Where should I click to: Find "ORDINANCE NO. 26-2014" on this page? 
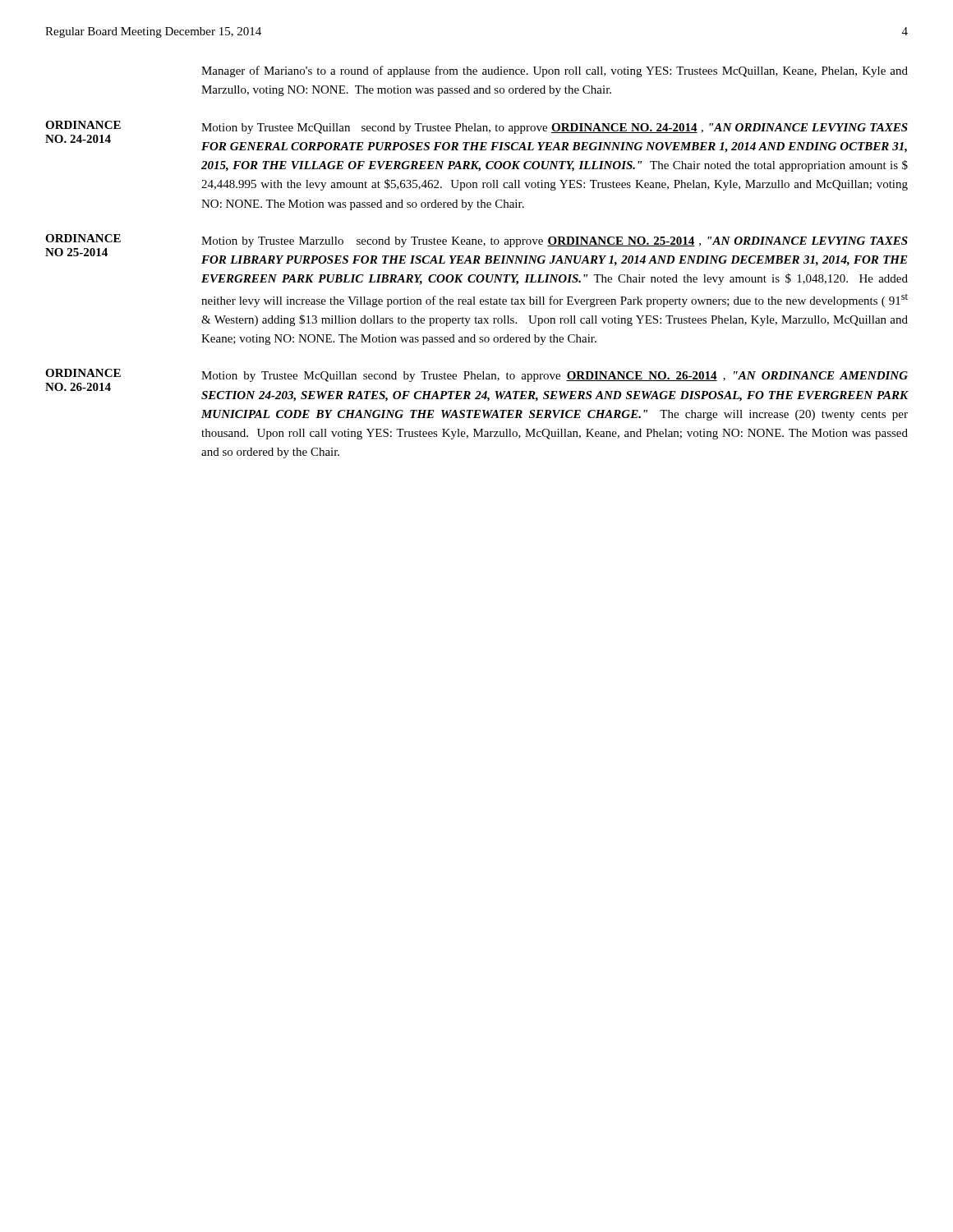click(119, 381)
